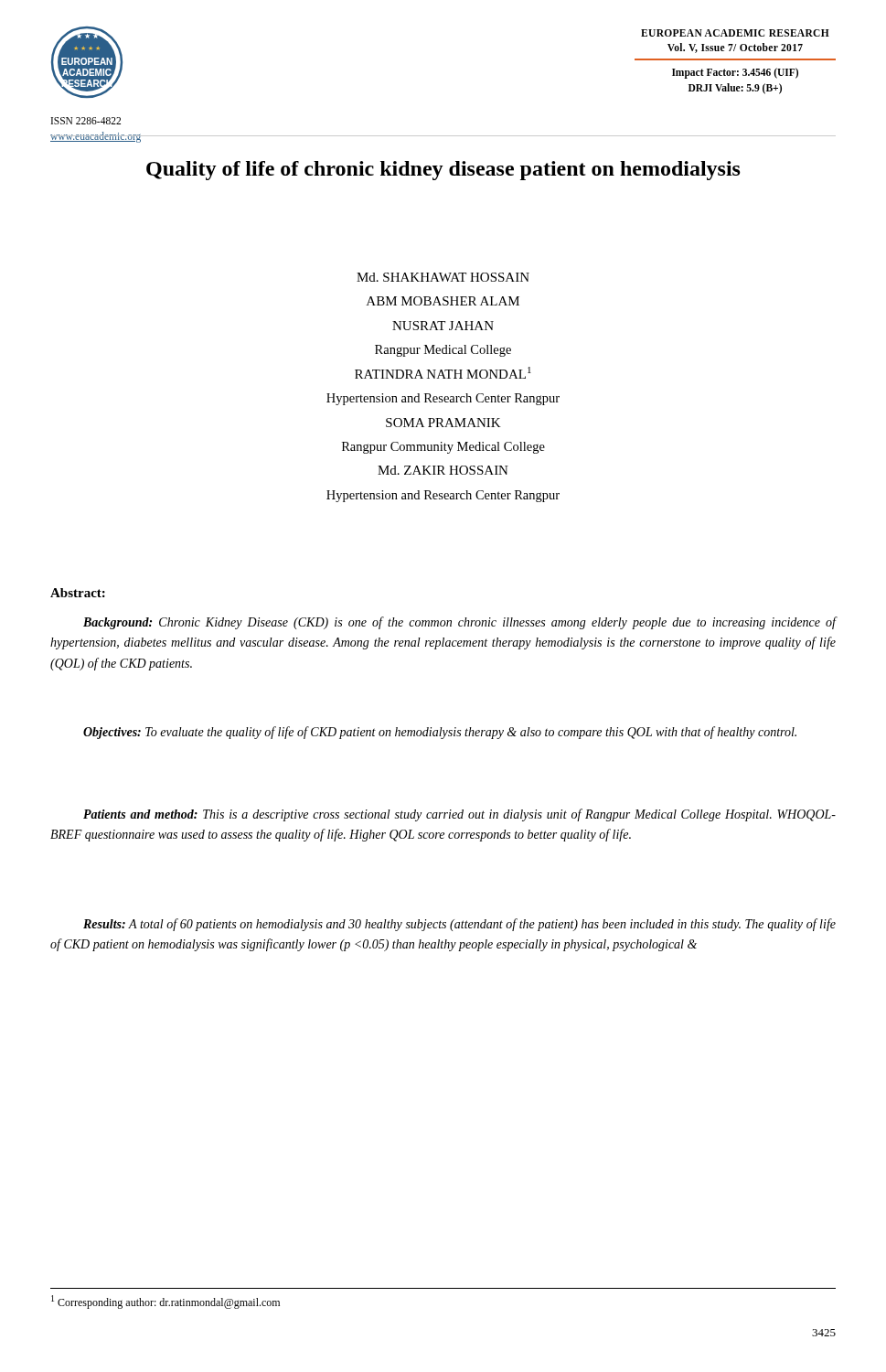Screen dimensions: 1372x886
Task: Click on the text block that says "Md. SHAKHAWAT HOSSAIN ABM MOBASHER ALAM NUSRAT JAHAN"
Action: click(x=443, y=386)
